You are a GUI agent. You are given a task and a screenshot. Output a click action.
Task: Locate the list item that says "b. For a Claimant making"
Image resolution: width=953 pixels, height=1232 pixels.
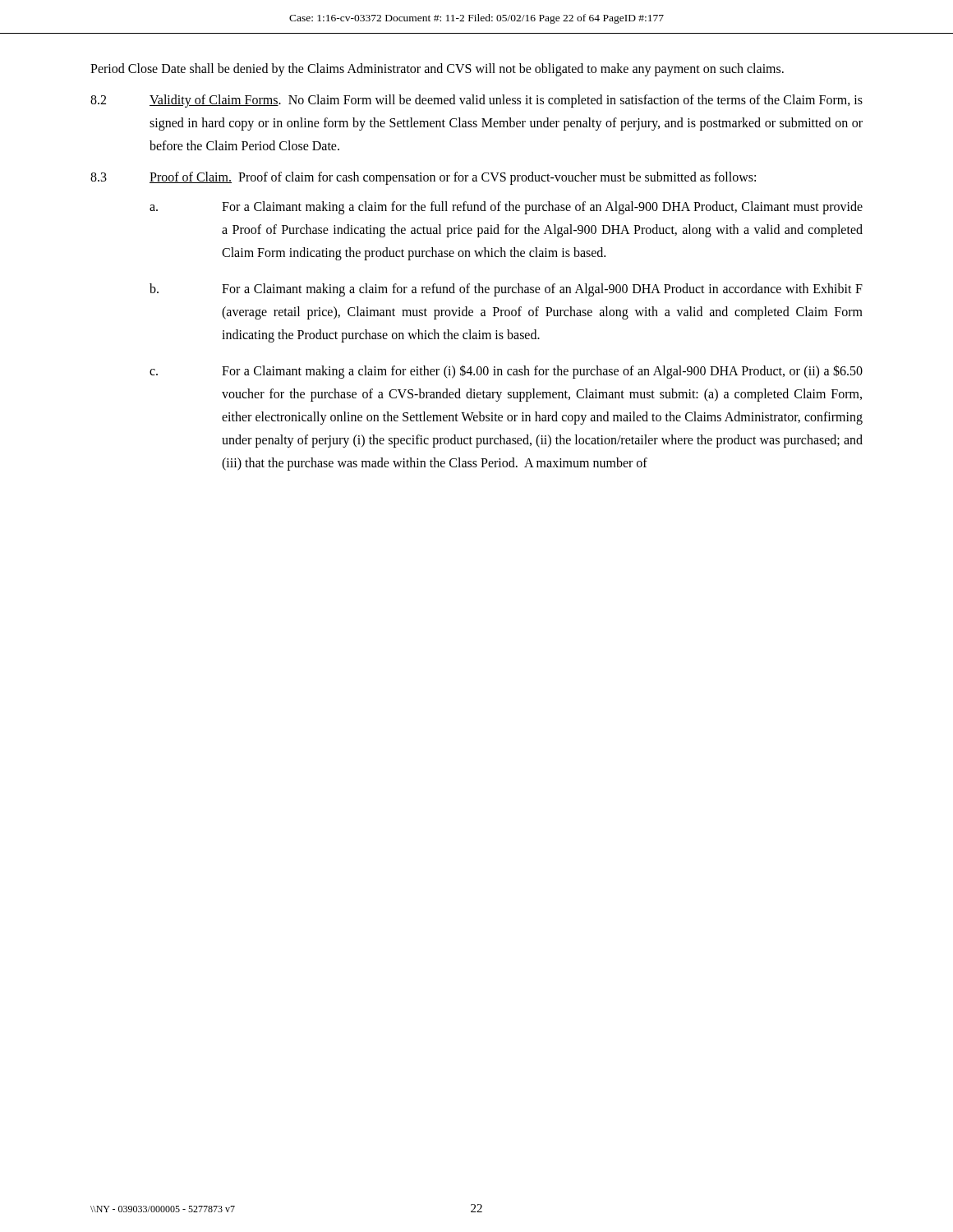pyautogui.click(x=476, y=312)
